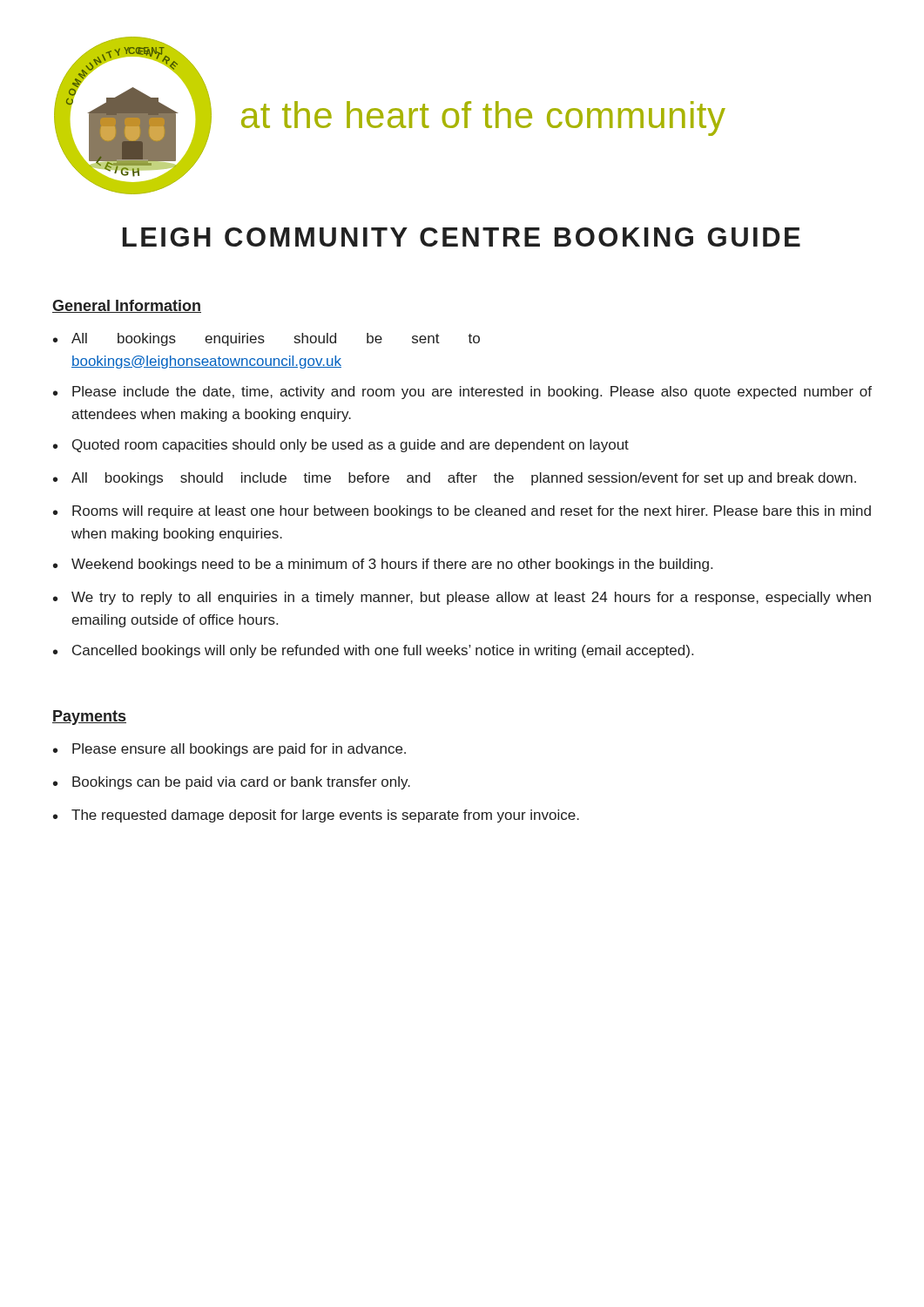The image size is (924, 1307).
Task: Select the list item with the text "• Rooms will require at least"
Action: [x=462, y=522]
